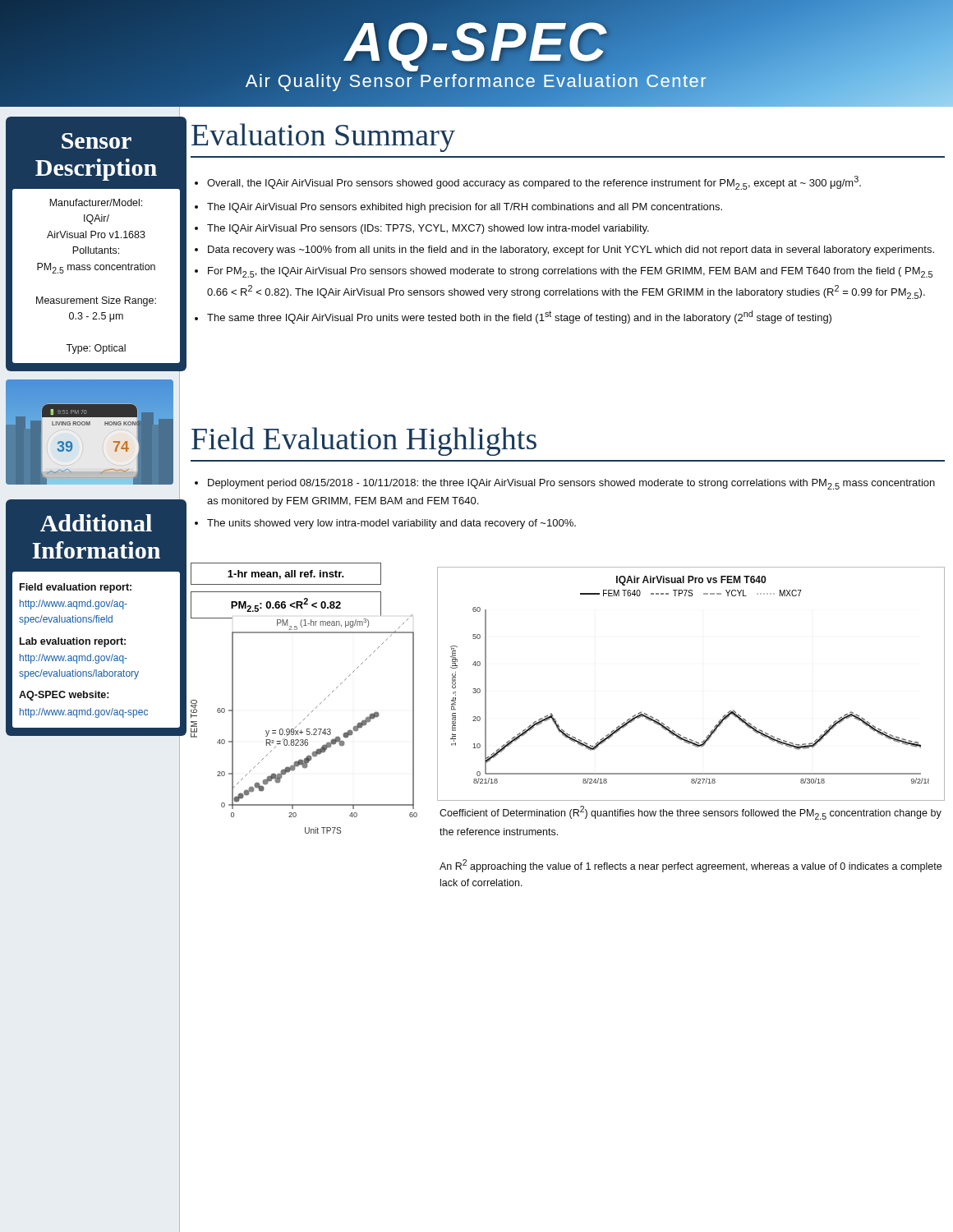Point to the passage starting "PM2.5: 0.66 <R2 < 0.82"
This screenshot has height=1232, width=953.
tap(286, 605)
